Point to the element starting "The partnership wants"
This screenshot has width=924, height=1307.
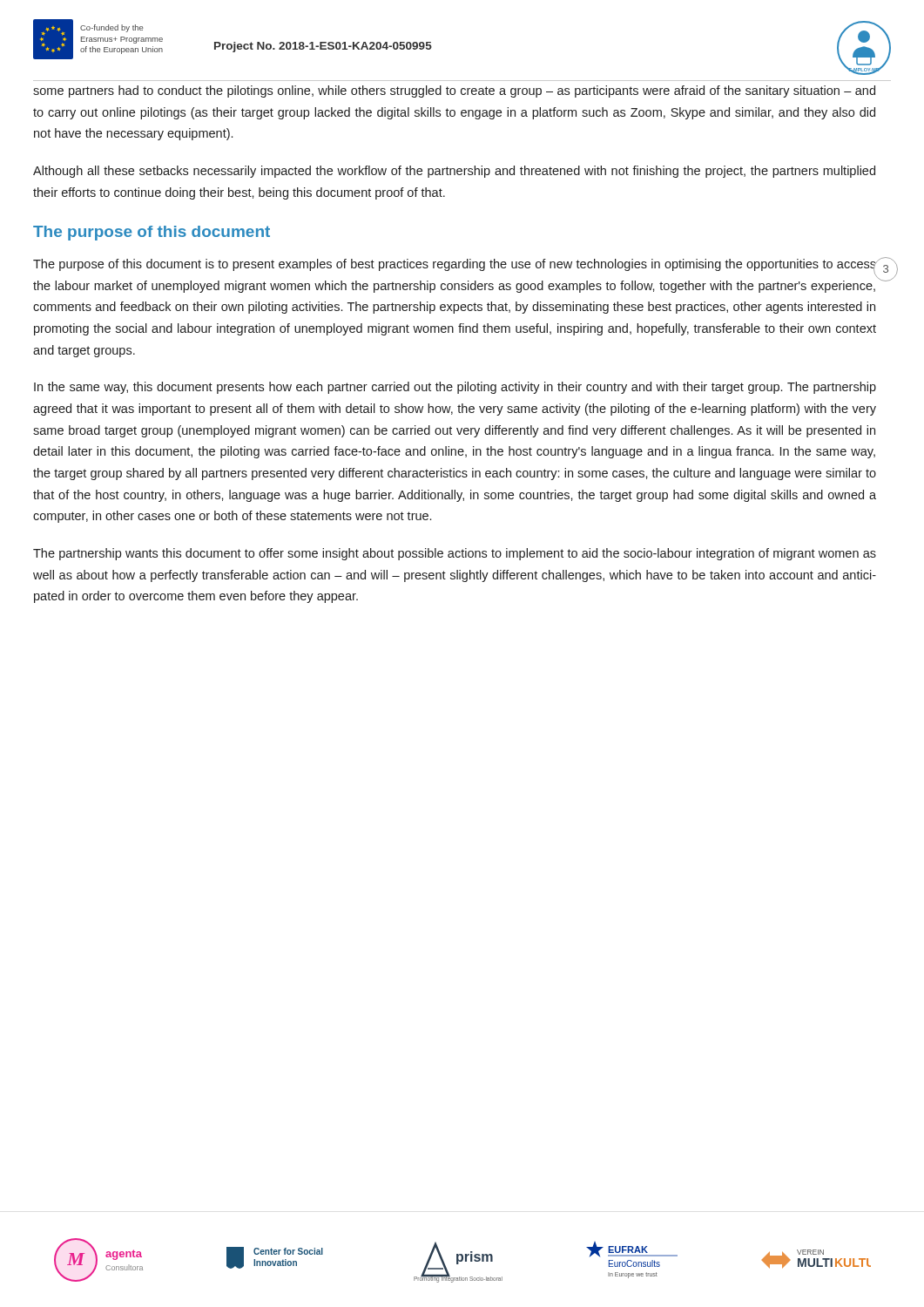(x=455, y=575)
